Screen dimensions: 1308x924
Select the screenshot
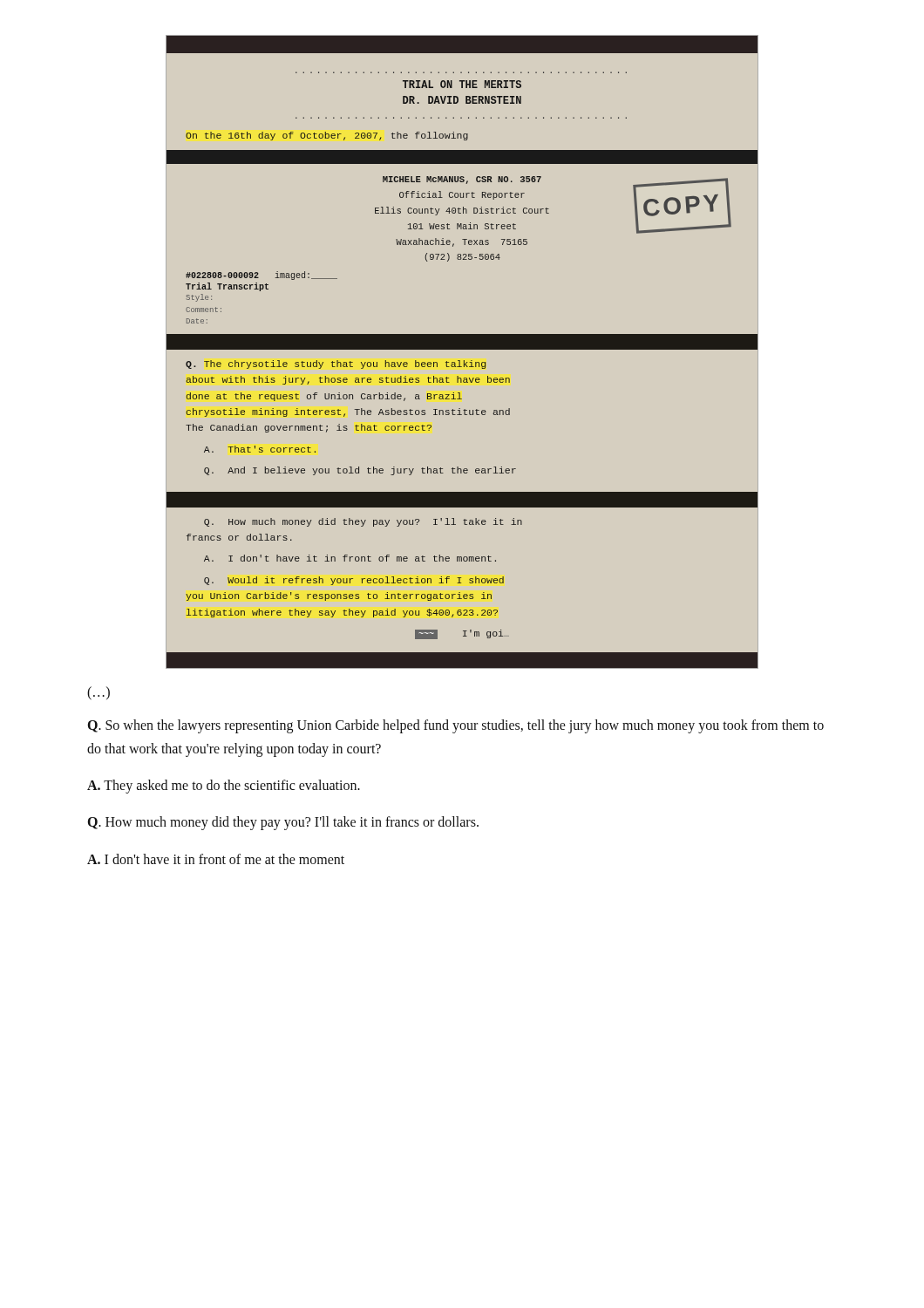(462, 352)
